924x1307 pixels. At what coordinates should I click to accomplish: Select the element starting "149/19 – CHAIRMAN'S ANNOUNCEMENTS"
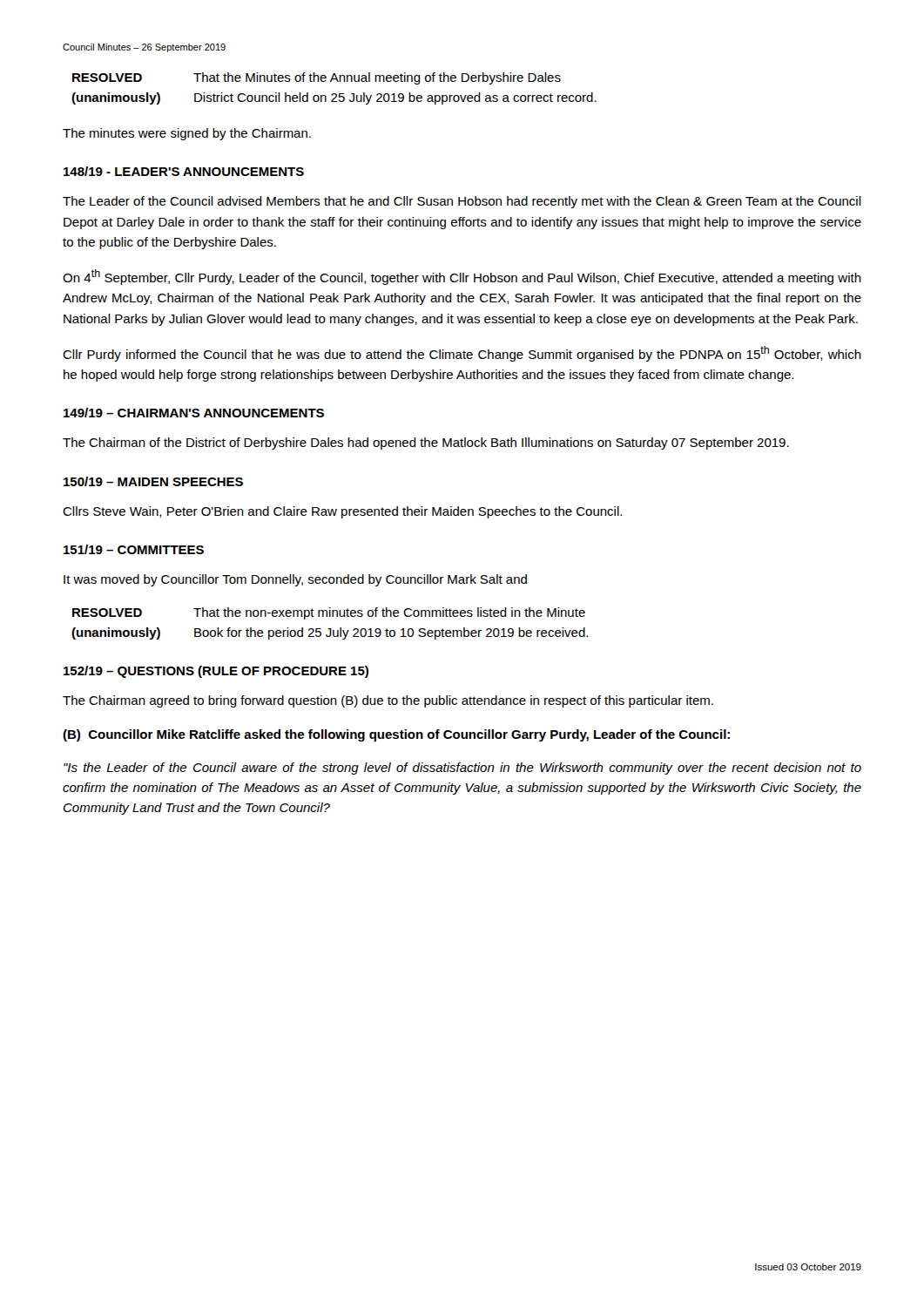pos(194,413)
